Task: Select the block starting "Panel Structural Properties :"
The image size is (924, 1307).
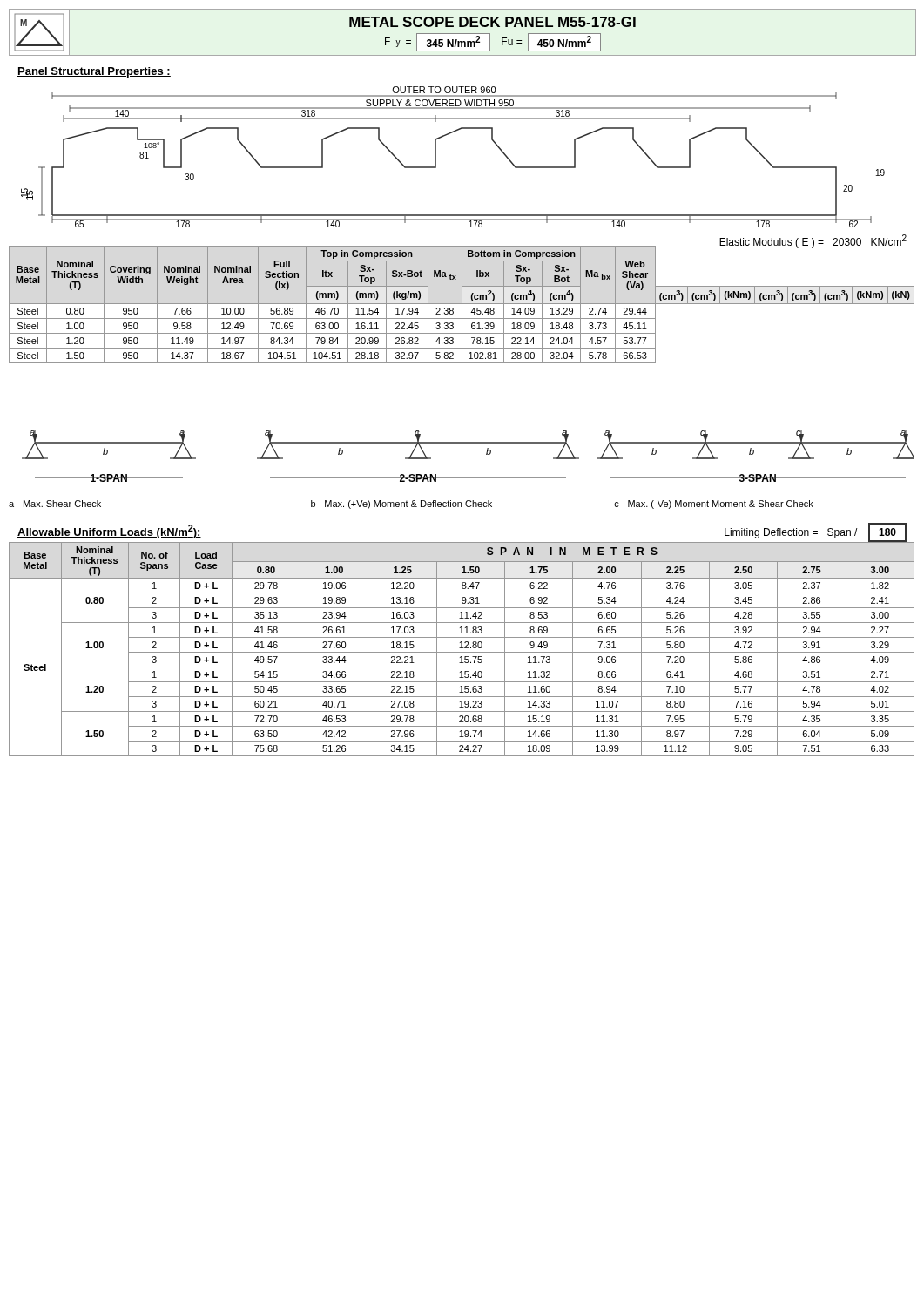Action: [x=94, y=71]
